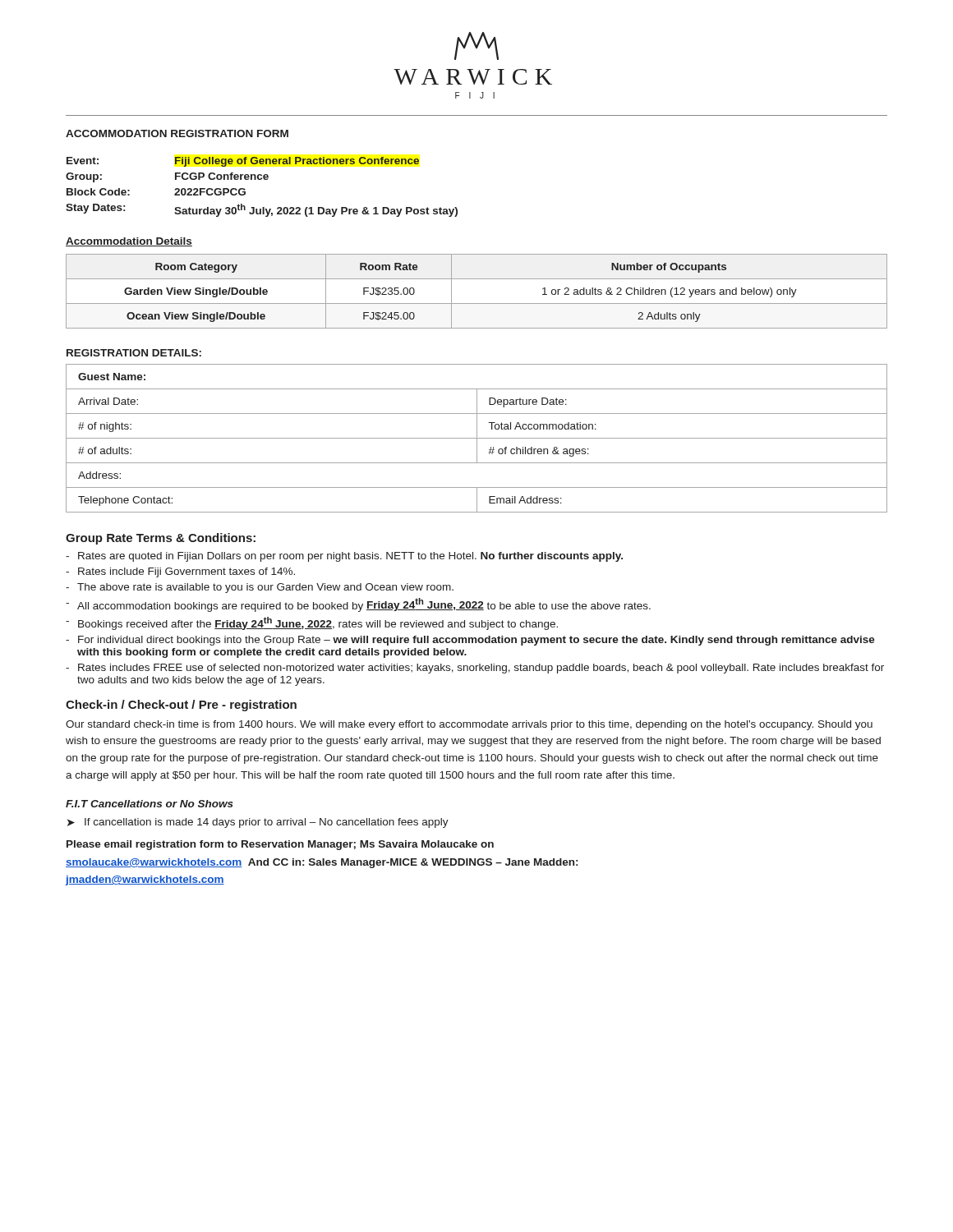Select the list item that says "➤ If cancellation is"

point(257,822)
